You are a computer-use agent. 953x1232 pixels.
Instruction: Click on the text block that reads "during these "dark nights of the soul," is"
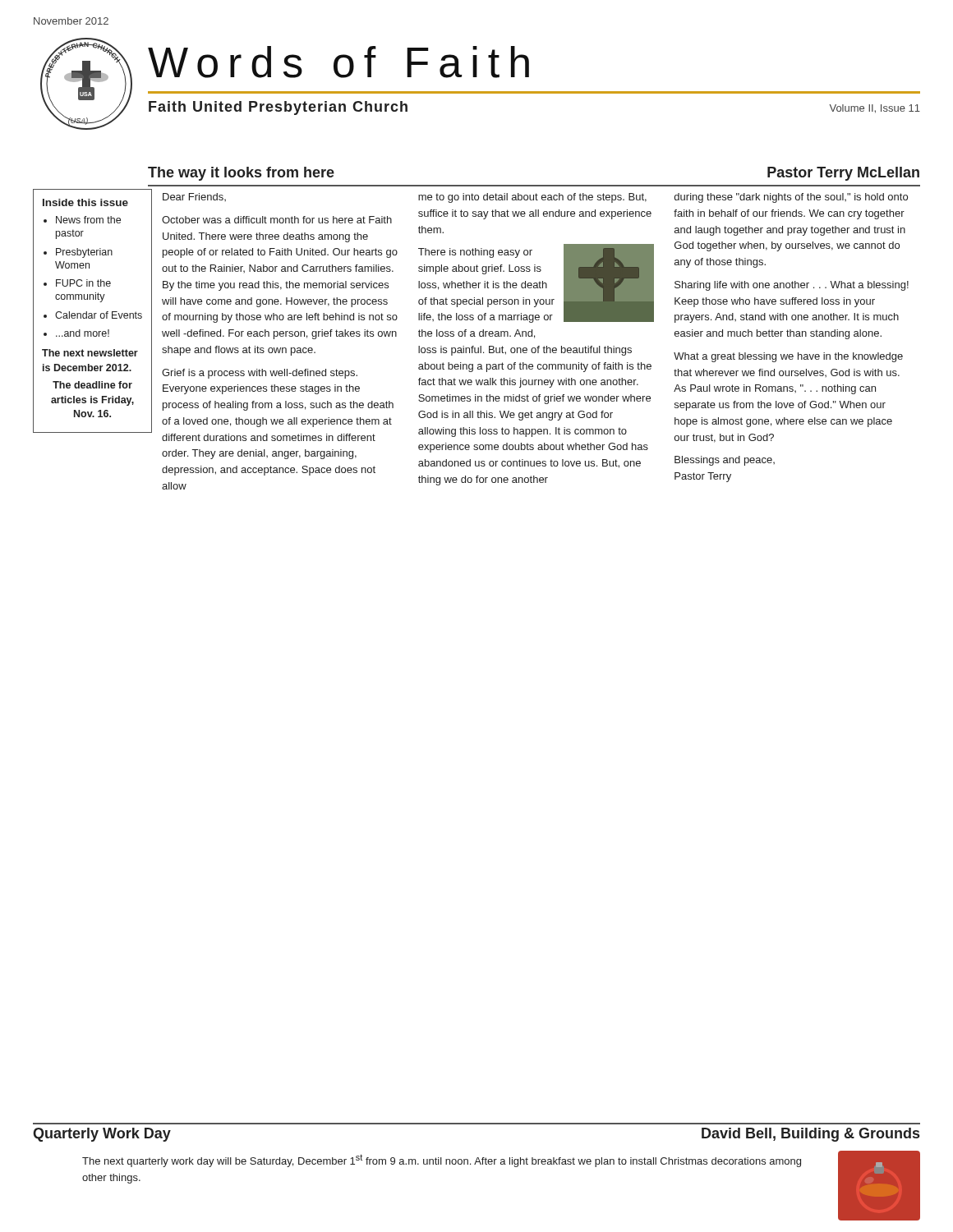click(x=792, y=337)
